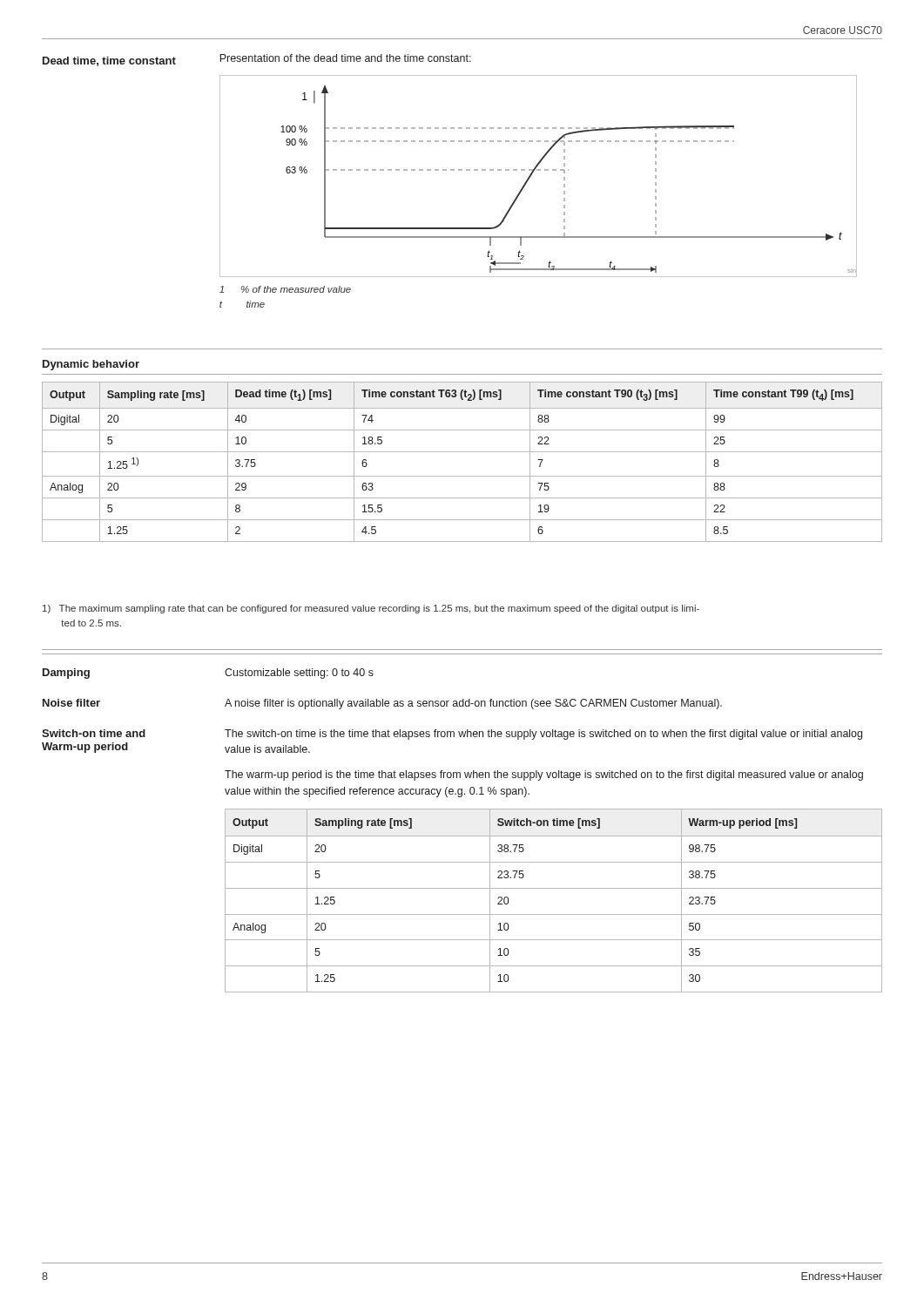Find the region starting "Customizable setting: 0 to 40 s"
This screenshot has width=924, height=1307.
tap(299, 673)
